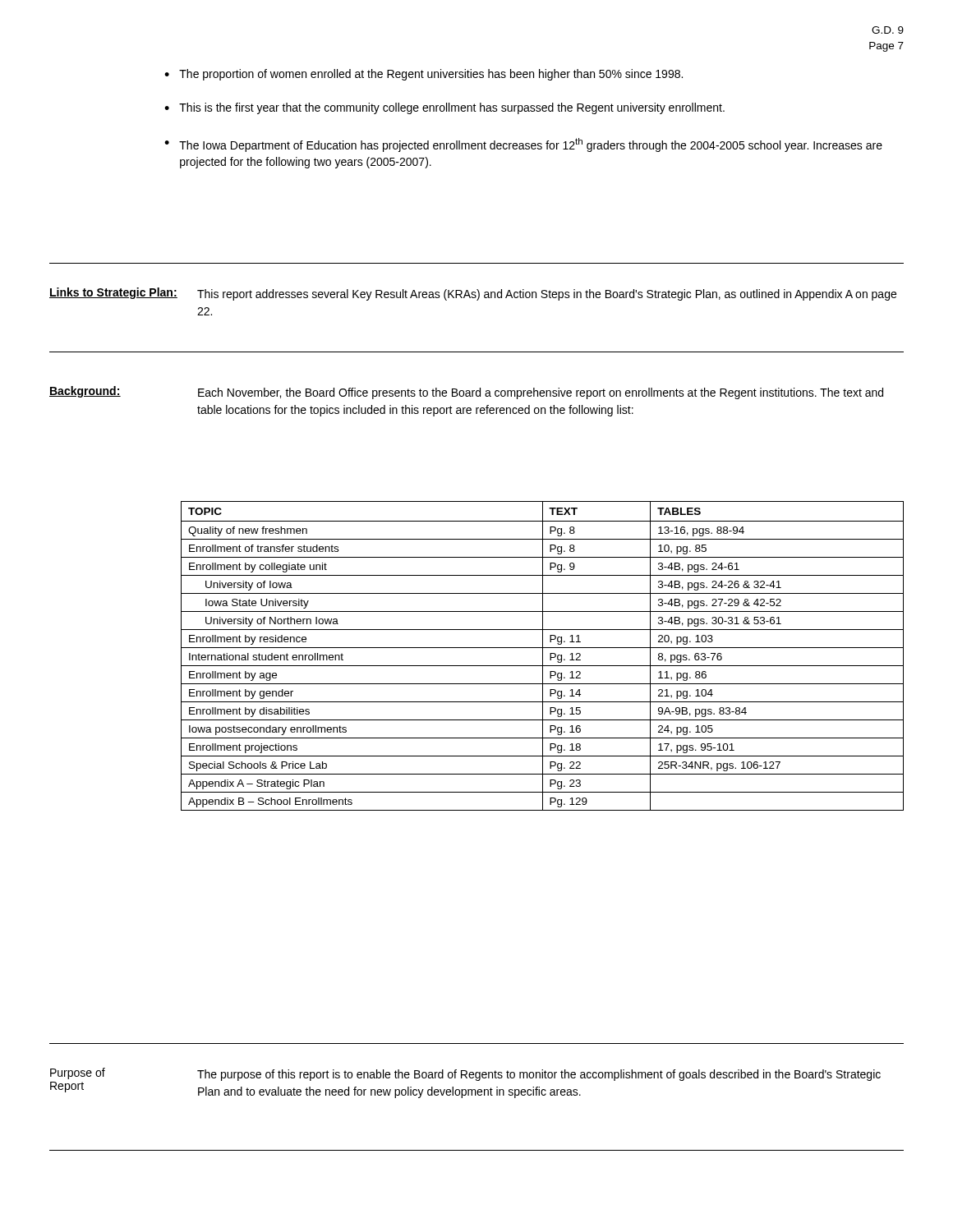Find the block on this page that starts "This report addresses several Key Result Areas (KRAs)"
Image resolution: width=953 pixels, height=1232 pixels.
[x=547, y=303]
